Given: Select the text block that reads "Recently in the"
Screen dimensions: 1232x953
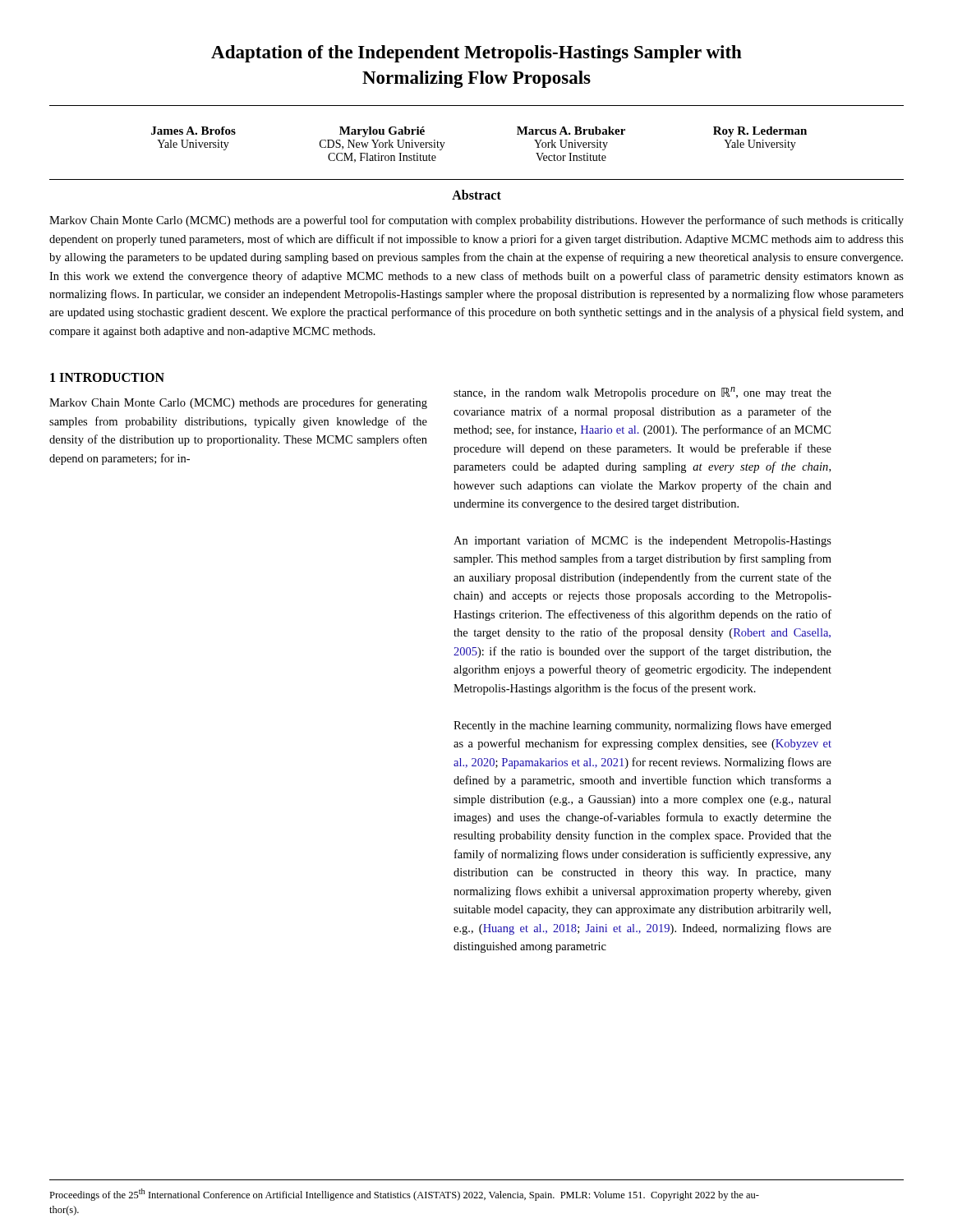Looking at the screenshot, I should point(642,836).
